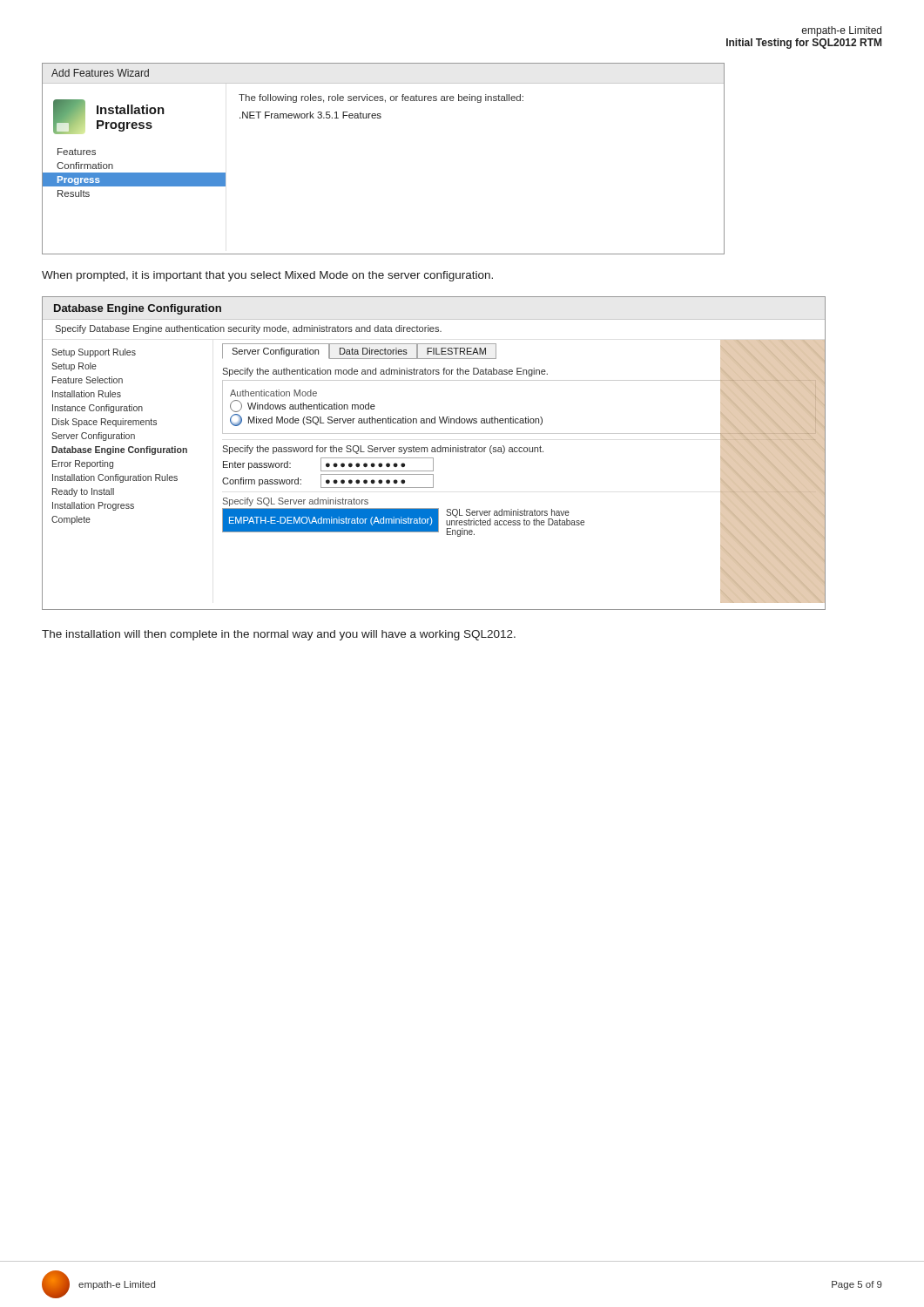Viewport: 924px width, 1307px height.
Task: Click the passage that begins "The installation will then complete"
Action: 279,634
